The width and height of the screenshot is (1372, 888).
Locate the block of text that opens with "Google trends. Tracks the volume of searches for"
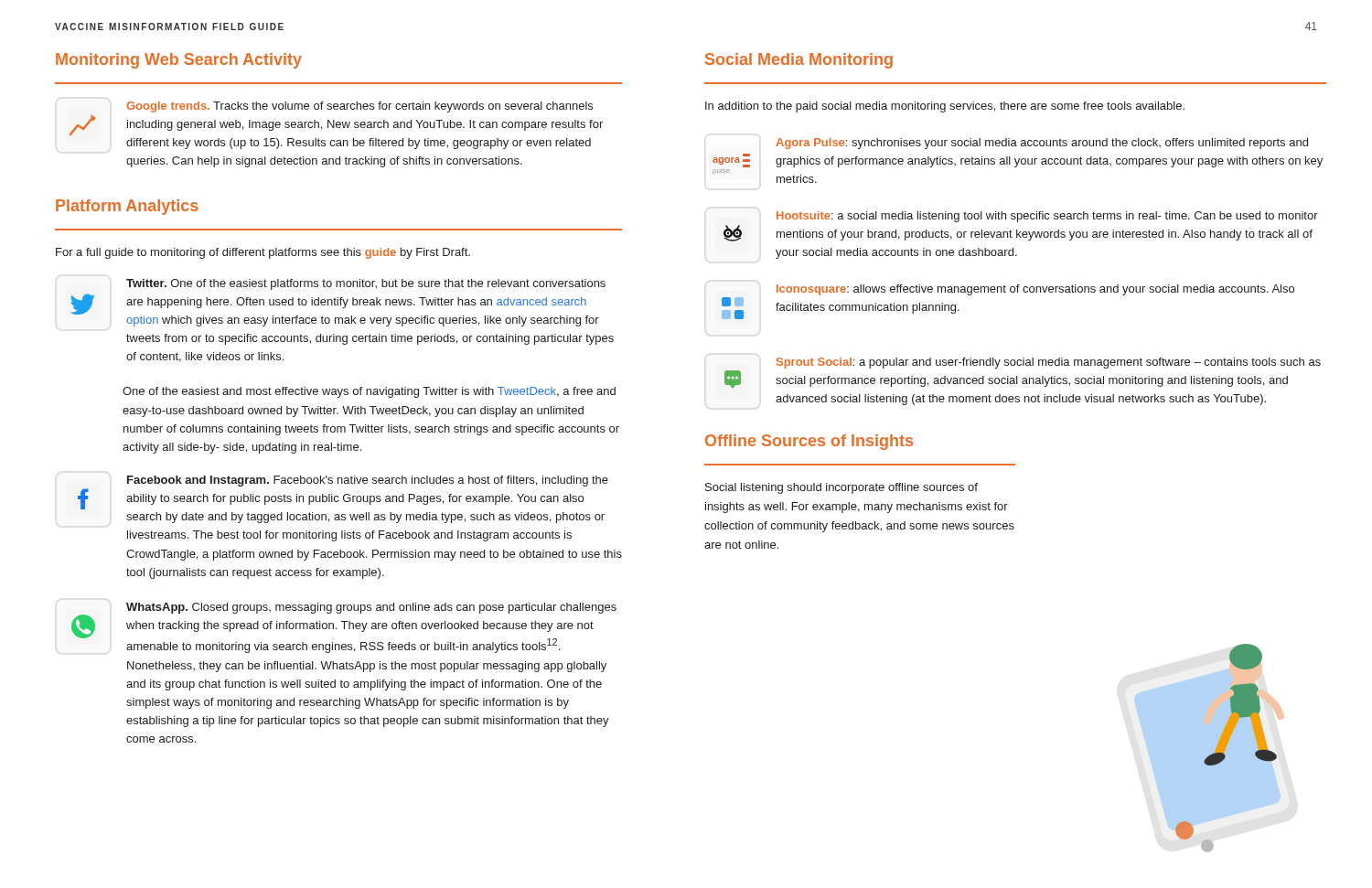tap(338, 134)
